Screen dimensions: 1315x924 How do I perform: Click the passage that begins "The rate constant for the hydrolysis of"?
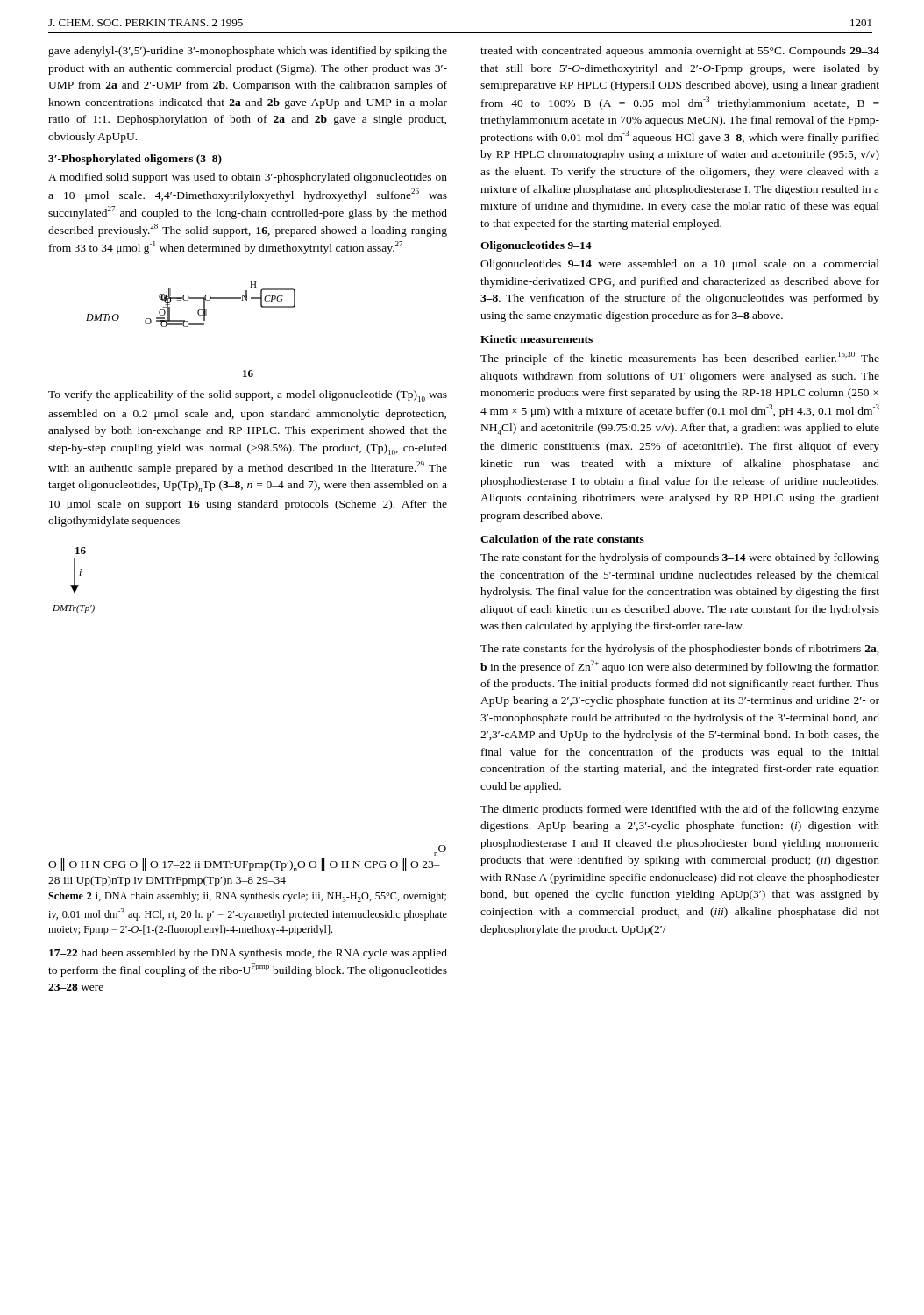[x=680, y=592]
